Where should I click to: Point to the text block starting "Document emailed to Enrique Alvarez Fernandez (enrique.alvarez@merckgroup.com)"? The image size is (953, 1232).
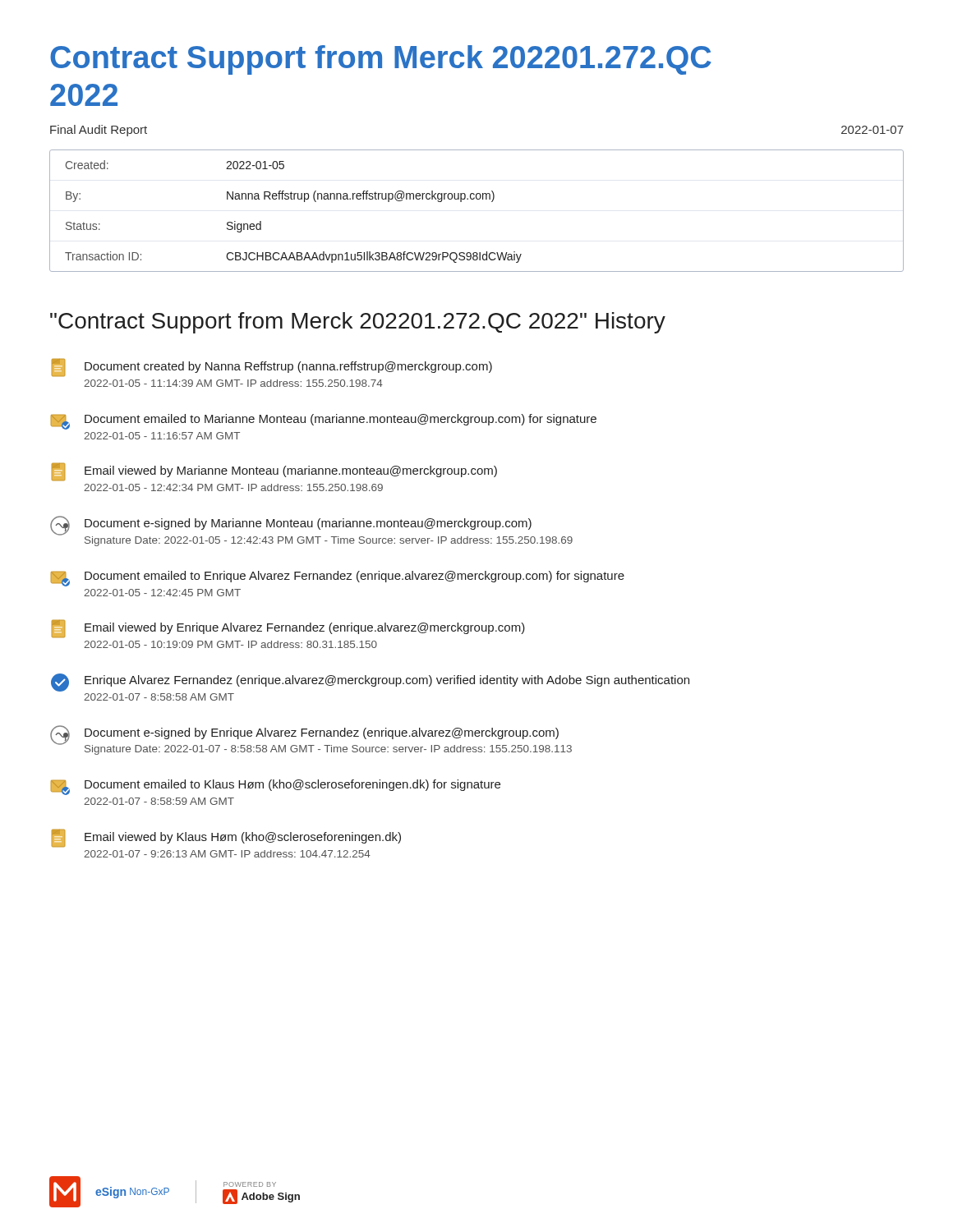(476, 584)
